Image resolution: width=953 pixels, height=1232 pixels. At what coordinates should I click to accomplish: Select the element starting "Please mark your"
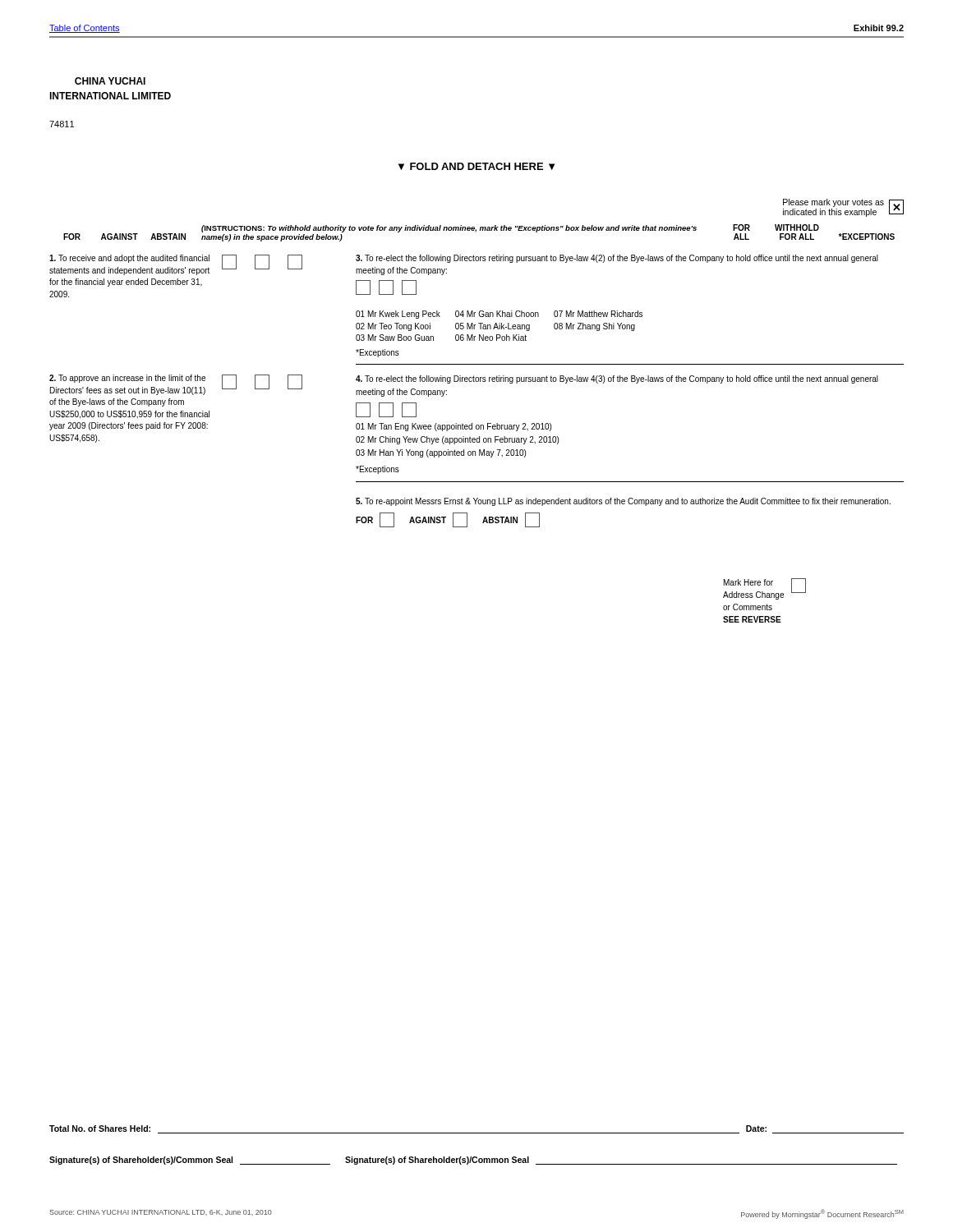(833, 207)
